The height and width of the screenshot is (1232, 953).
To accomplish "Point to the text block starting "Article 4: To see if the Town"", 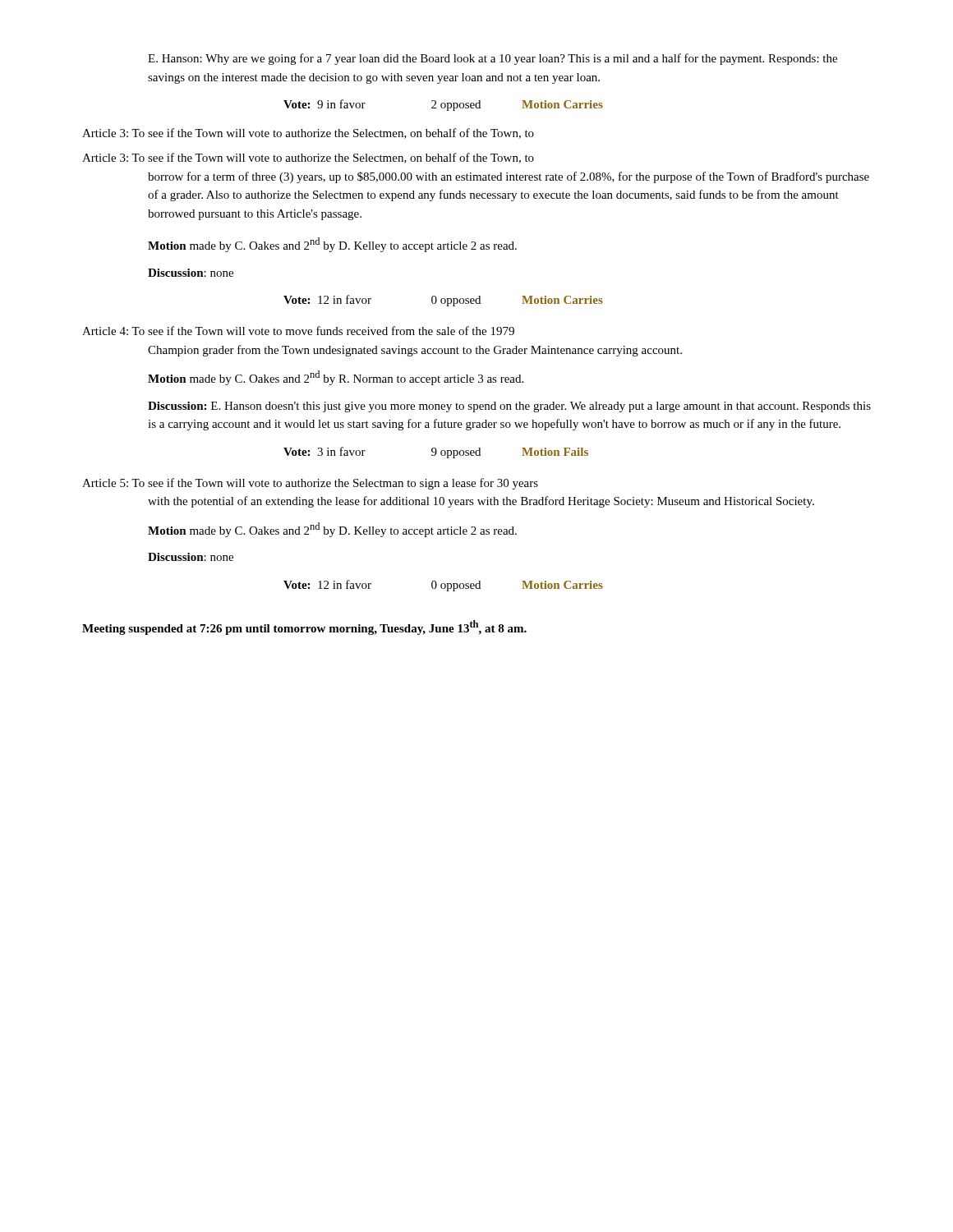I will (476, 342).
